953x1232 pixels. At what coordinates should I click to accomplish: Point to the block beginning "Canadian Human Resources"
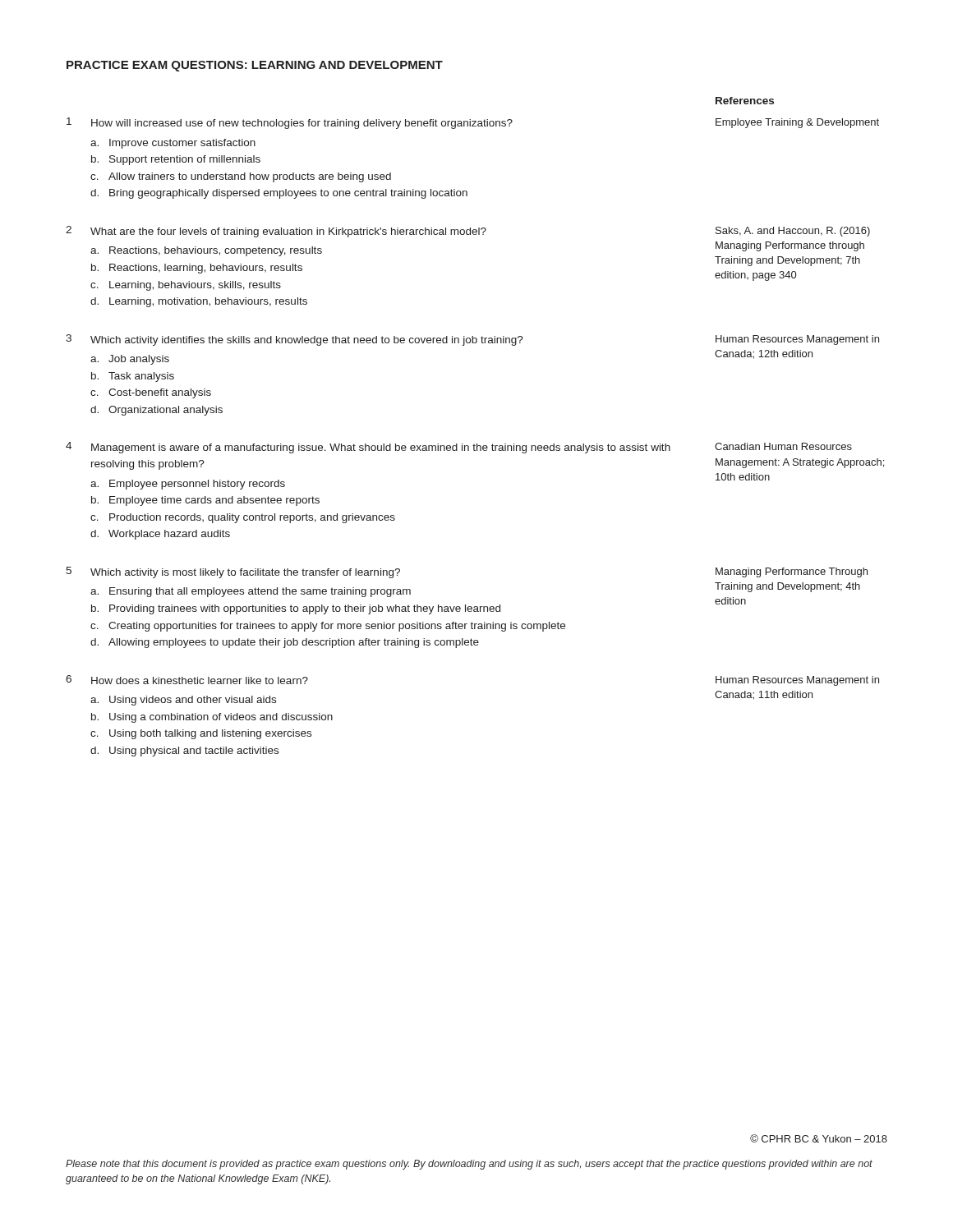[x=800, y=462]
